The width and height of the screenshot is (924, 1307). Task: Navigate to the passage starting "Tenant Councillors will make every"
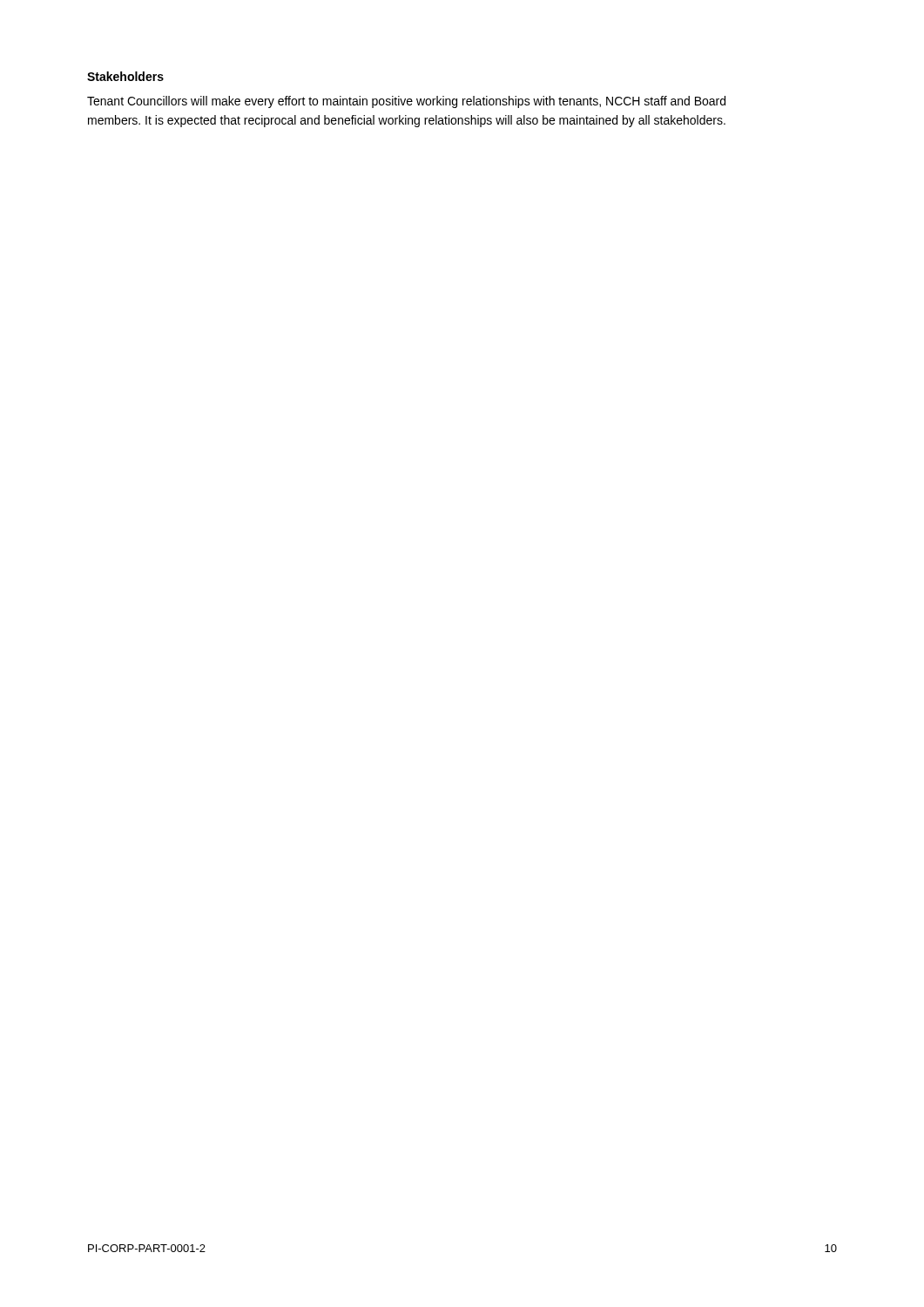tap(407, 111)
